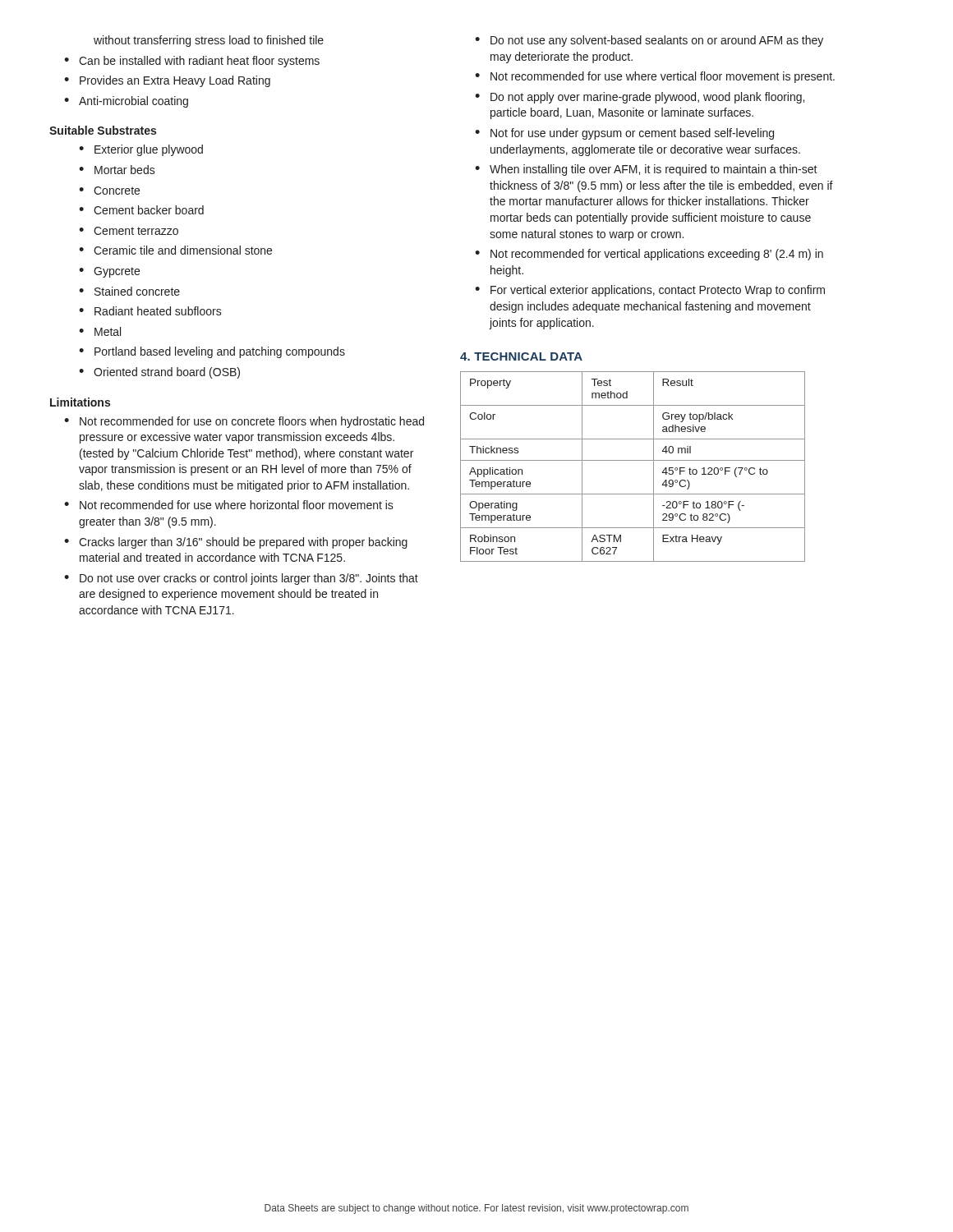
Task: Select the list item that reads "• Do not use over"
Action: [246, 595]
